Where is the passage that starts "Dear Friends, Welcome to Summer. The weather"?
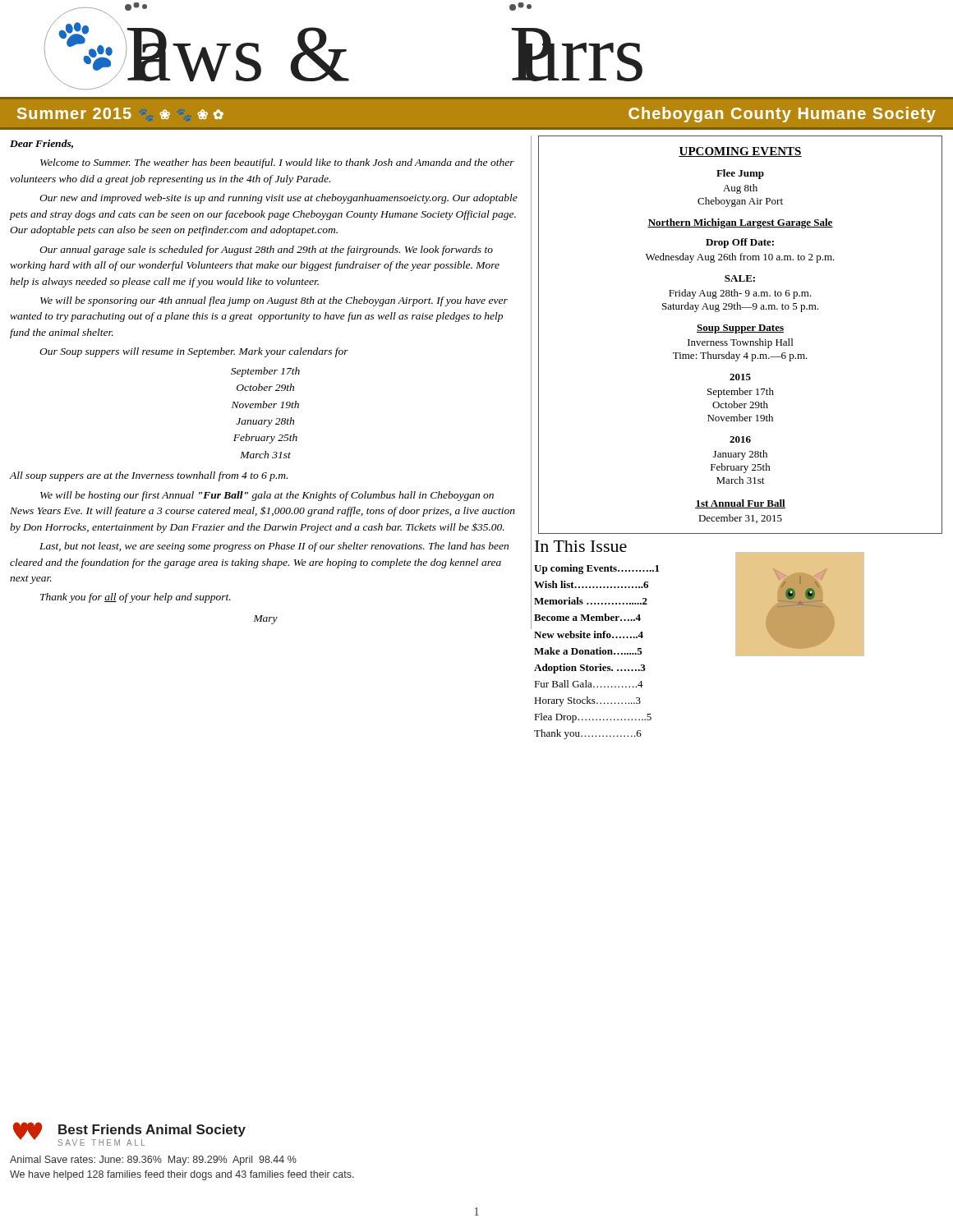 (265, 381)
